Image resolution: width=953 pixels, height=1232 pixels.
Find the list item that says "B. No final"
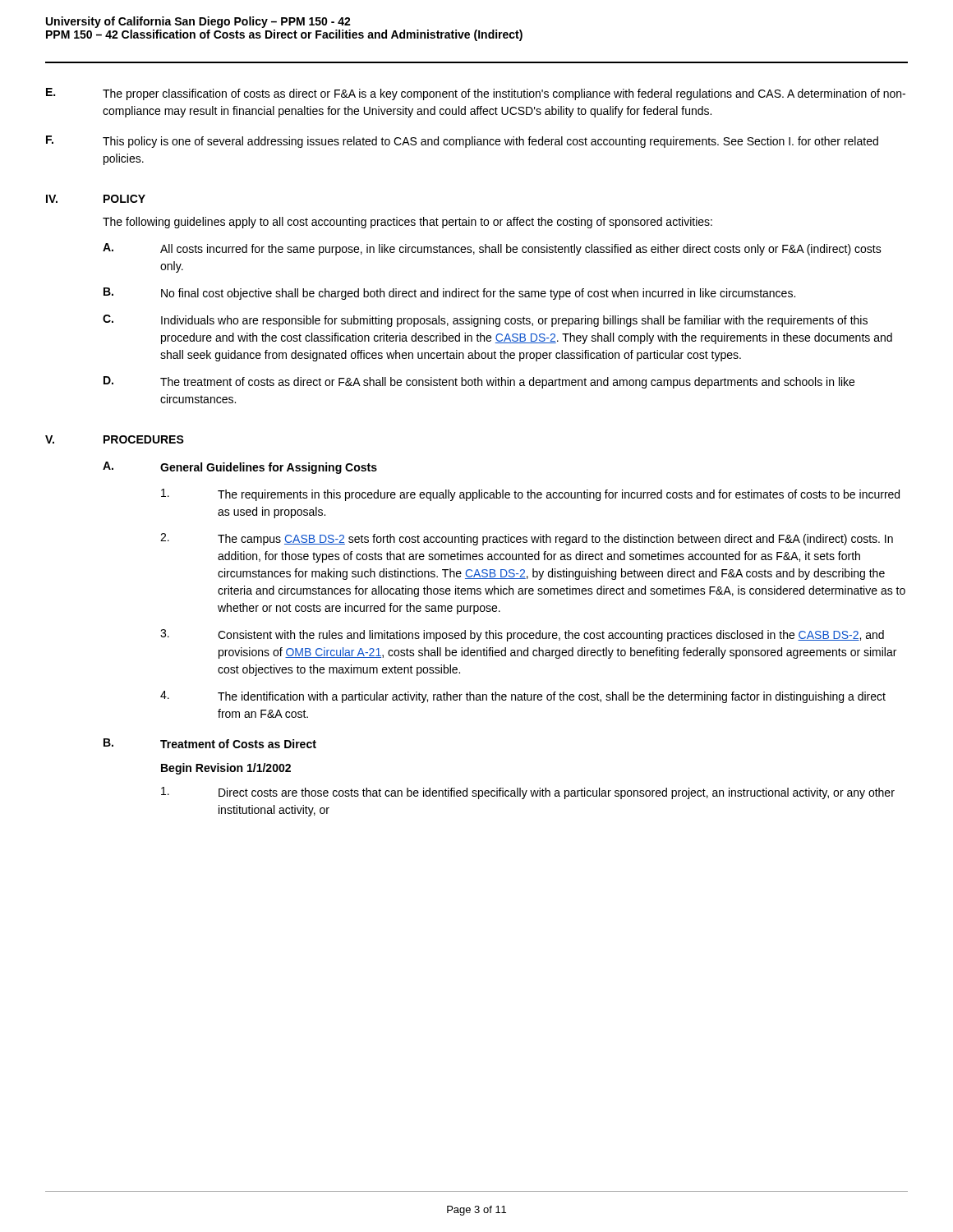coord(505,294)
